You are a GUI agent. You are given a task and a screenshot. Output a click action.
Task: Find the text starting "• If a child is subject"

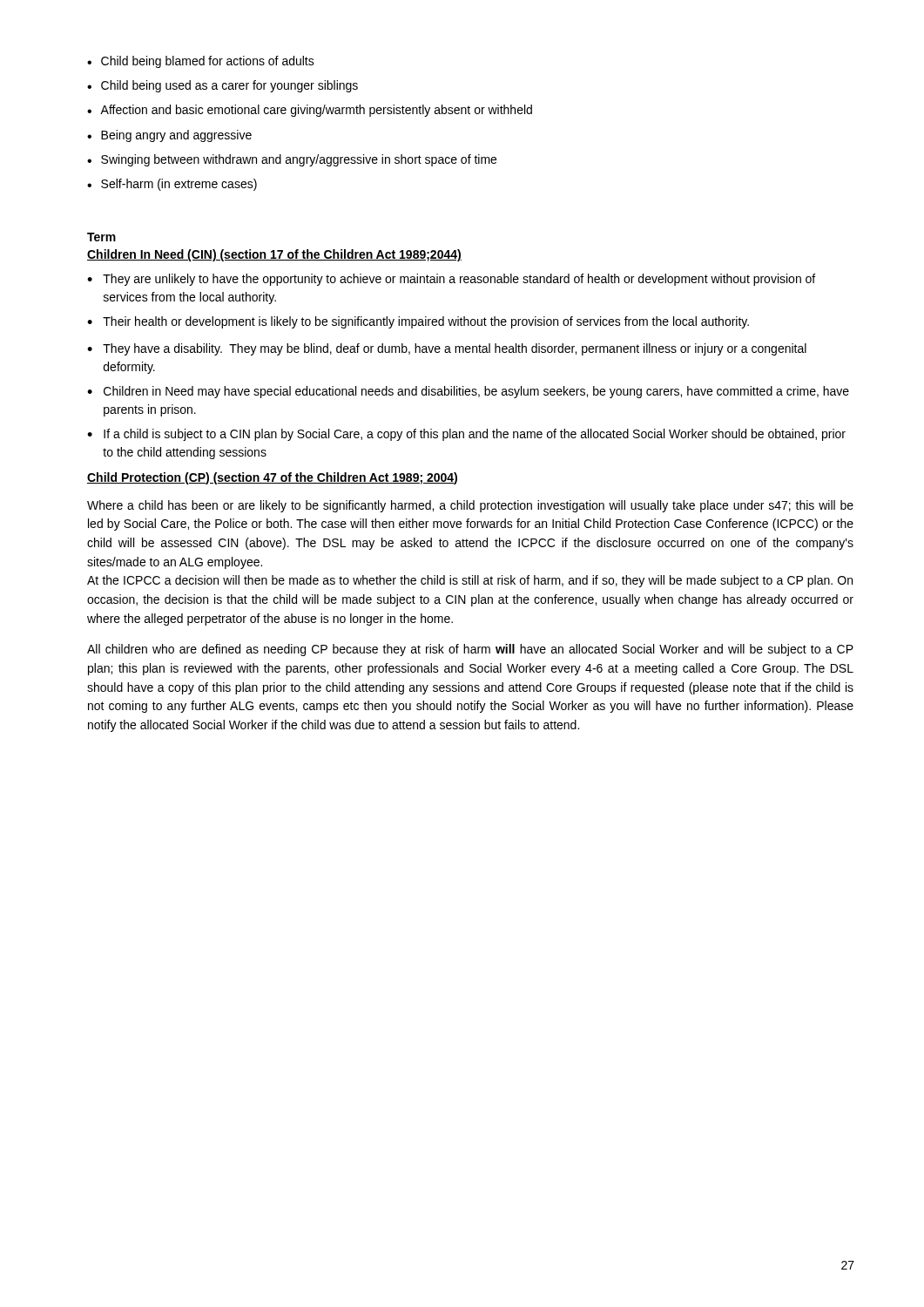[470, 443]
